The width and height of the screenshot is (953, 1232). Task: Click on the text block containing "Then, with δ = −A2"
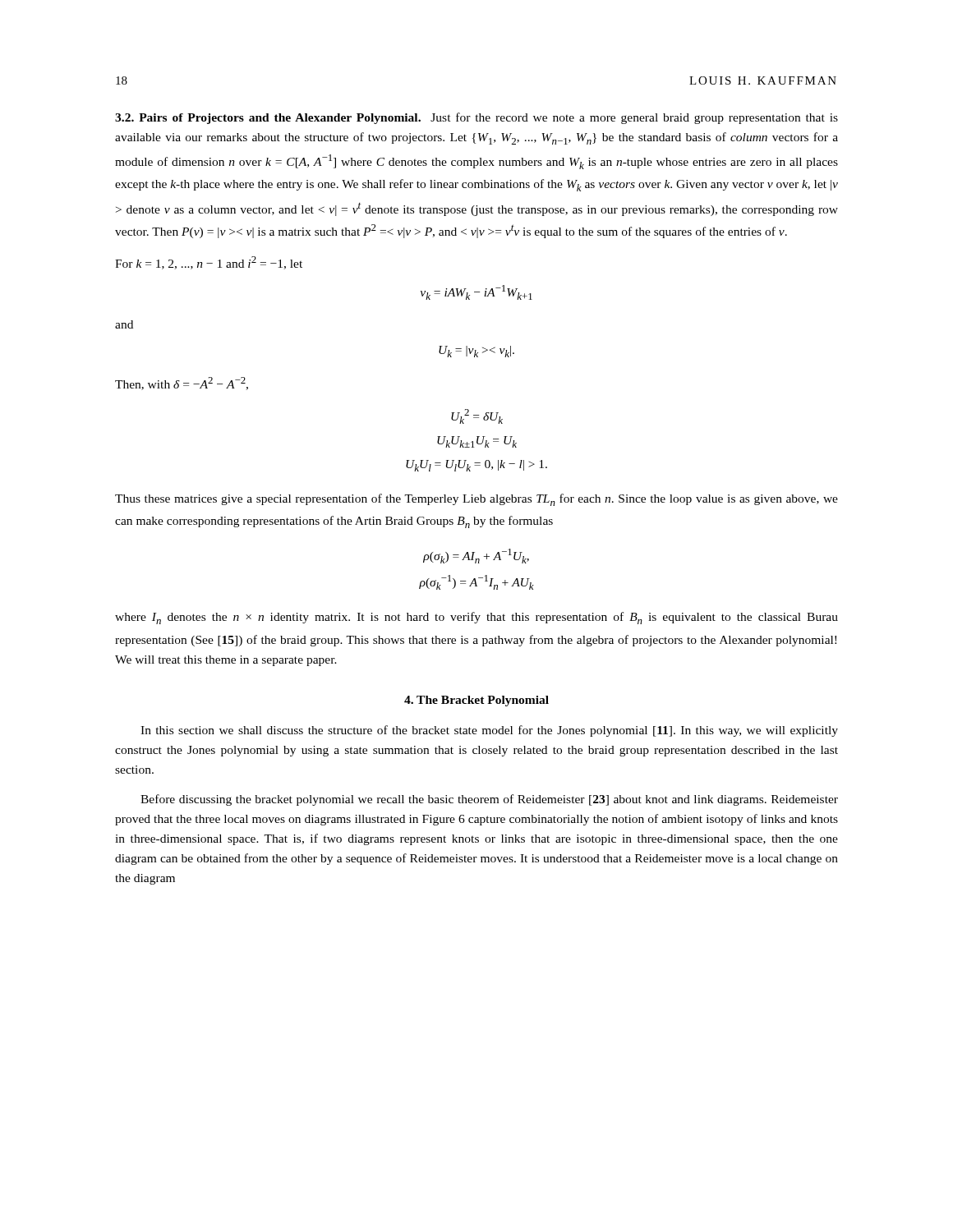[182, 384]
